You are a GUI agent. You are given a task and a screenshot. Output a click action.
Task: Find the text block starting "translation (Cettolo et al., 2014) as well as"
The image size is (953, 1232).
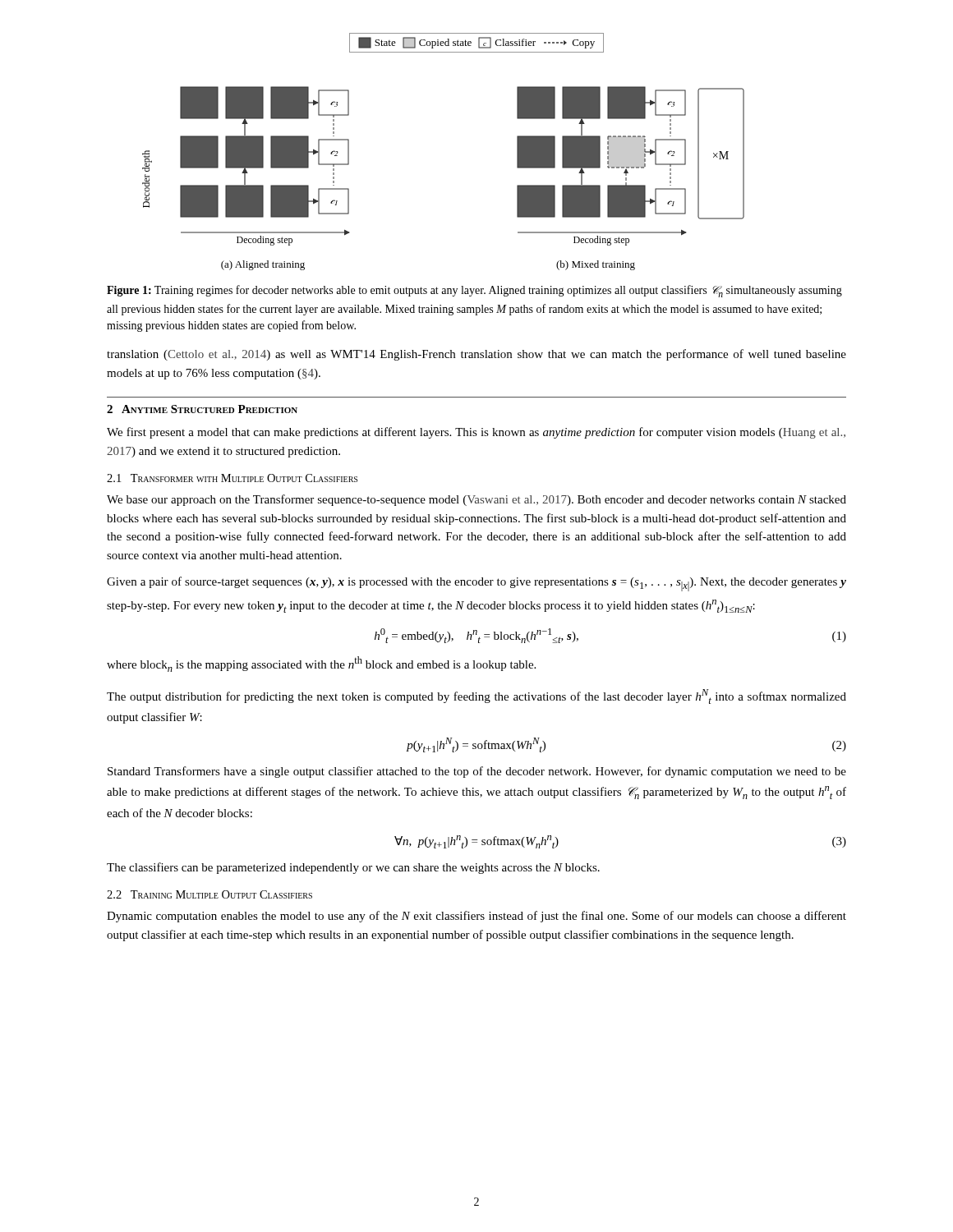pyautogui.click(x=476, y=364)
